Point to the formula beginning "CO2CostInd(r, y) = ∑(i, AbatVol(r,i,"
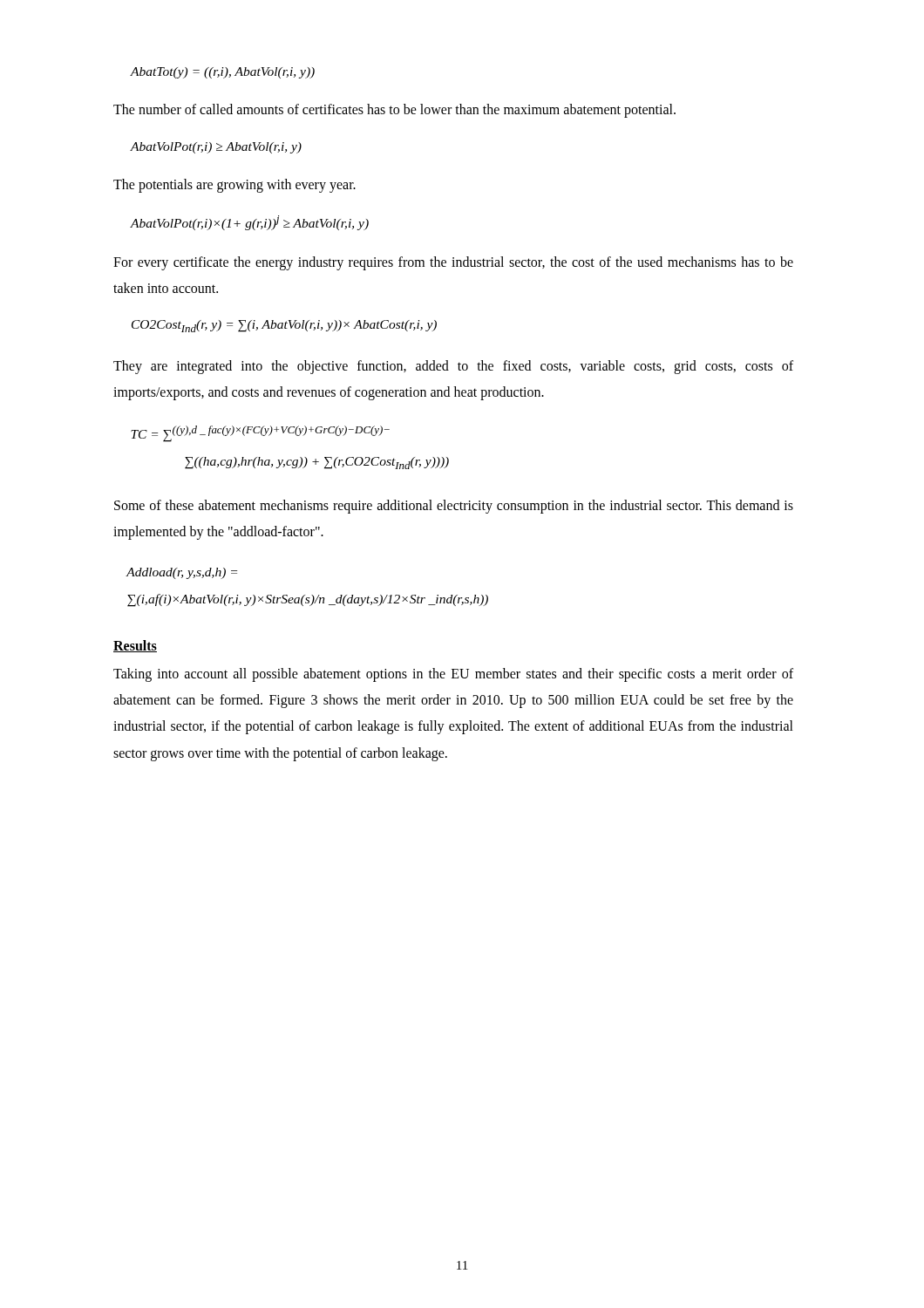 click(x=284, y=326)
